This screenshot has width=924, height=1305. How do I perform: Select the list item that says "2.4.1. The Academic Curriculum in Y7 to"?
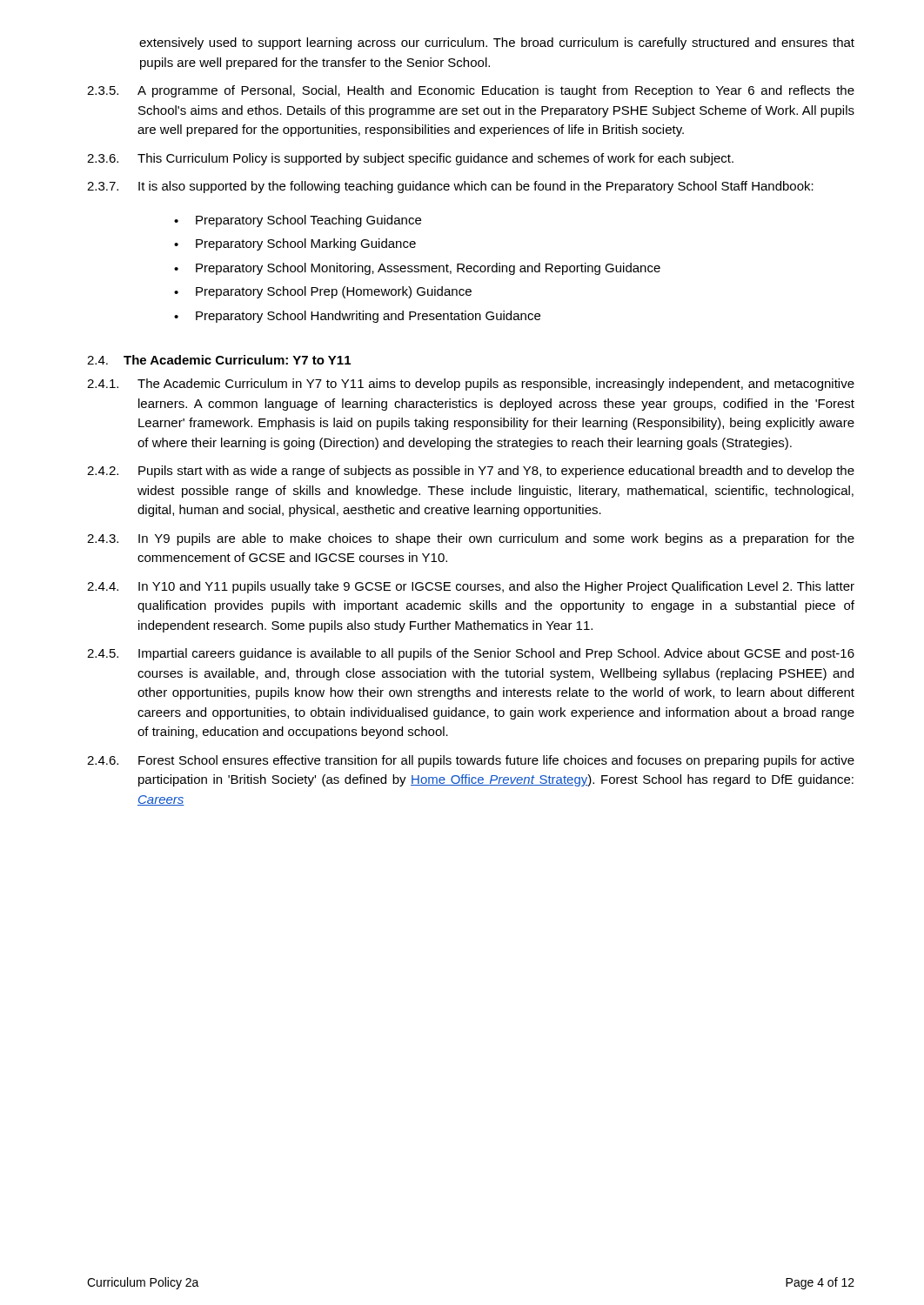(471, 413)
